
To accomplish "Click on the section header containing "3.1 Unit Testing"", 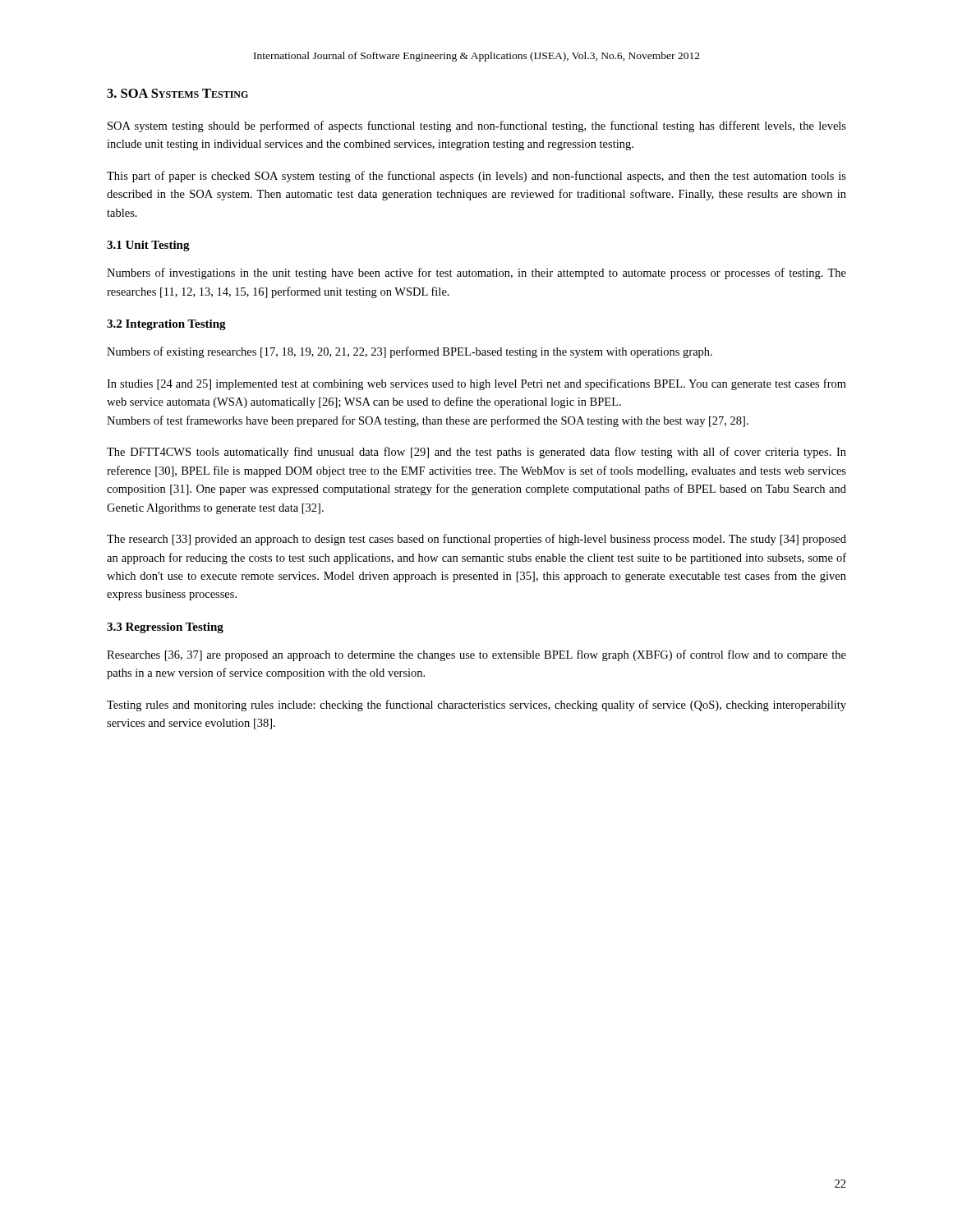I will (x=148, y=245).
